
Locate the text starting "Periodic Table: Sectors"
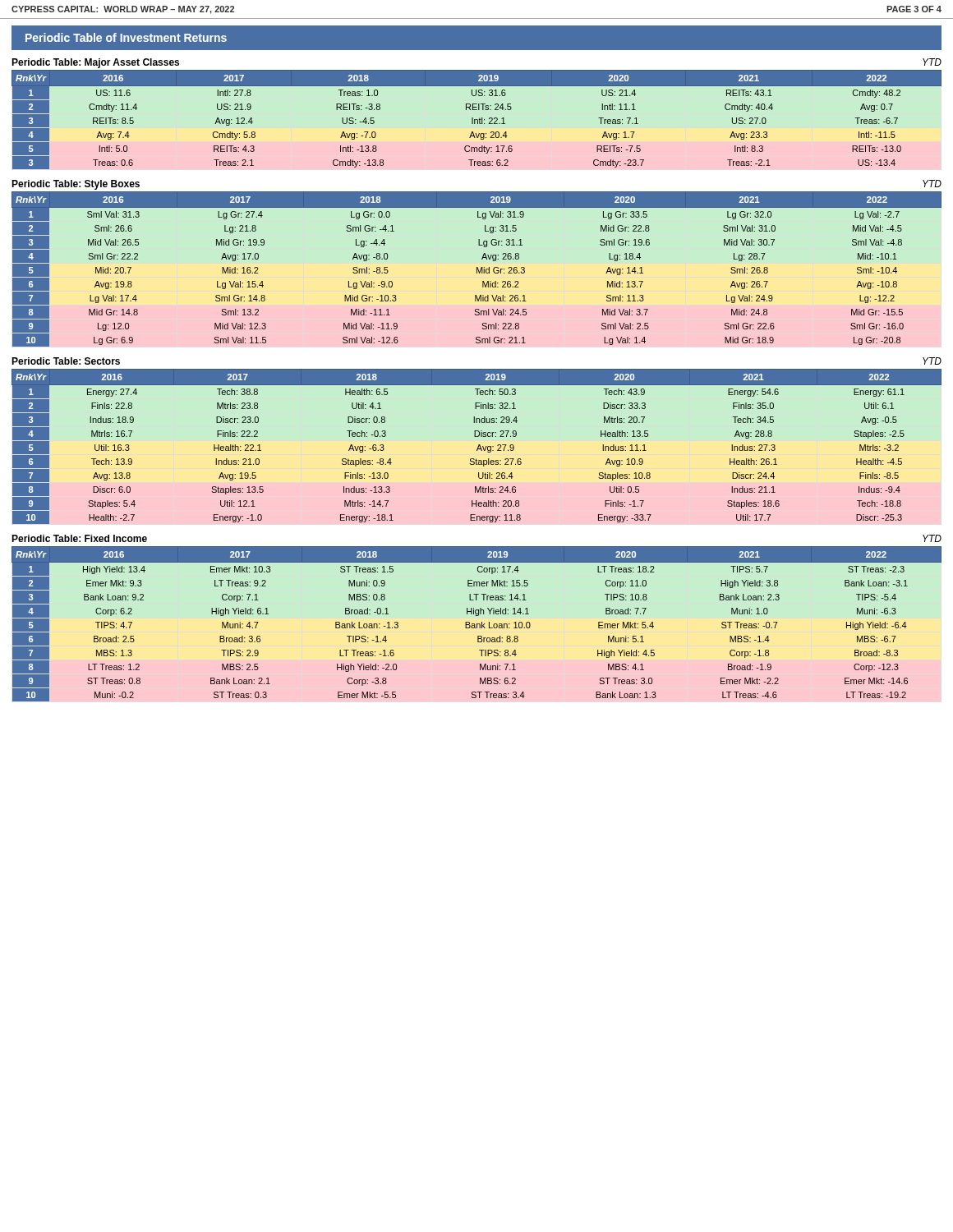66,361
